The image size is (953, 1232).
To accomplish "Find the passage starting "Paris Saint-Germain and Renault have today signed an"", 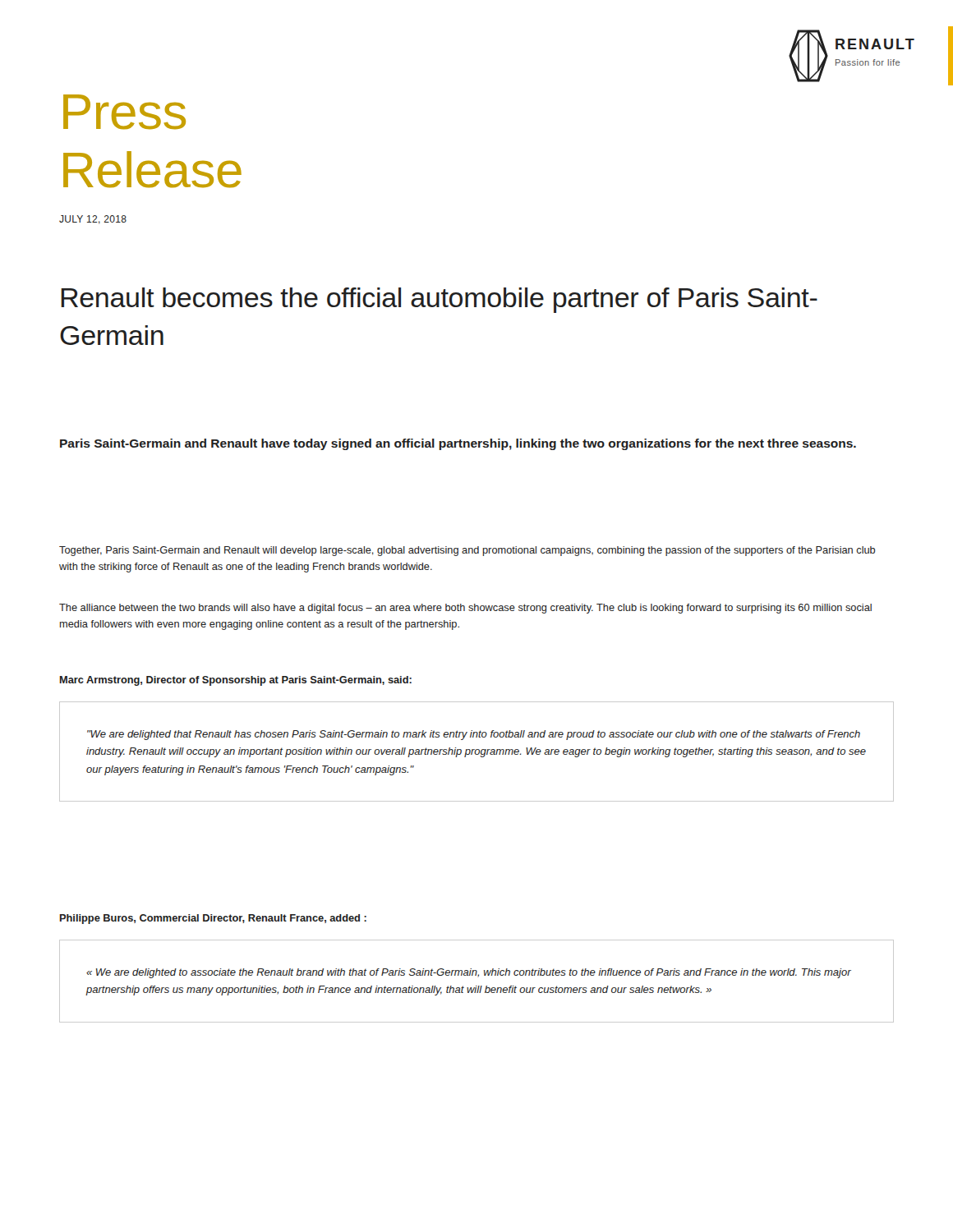I will click(458, 443).
